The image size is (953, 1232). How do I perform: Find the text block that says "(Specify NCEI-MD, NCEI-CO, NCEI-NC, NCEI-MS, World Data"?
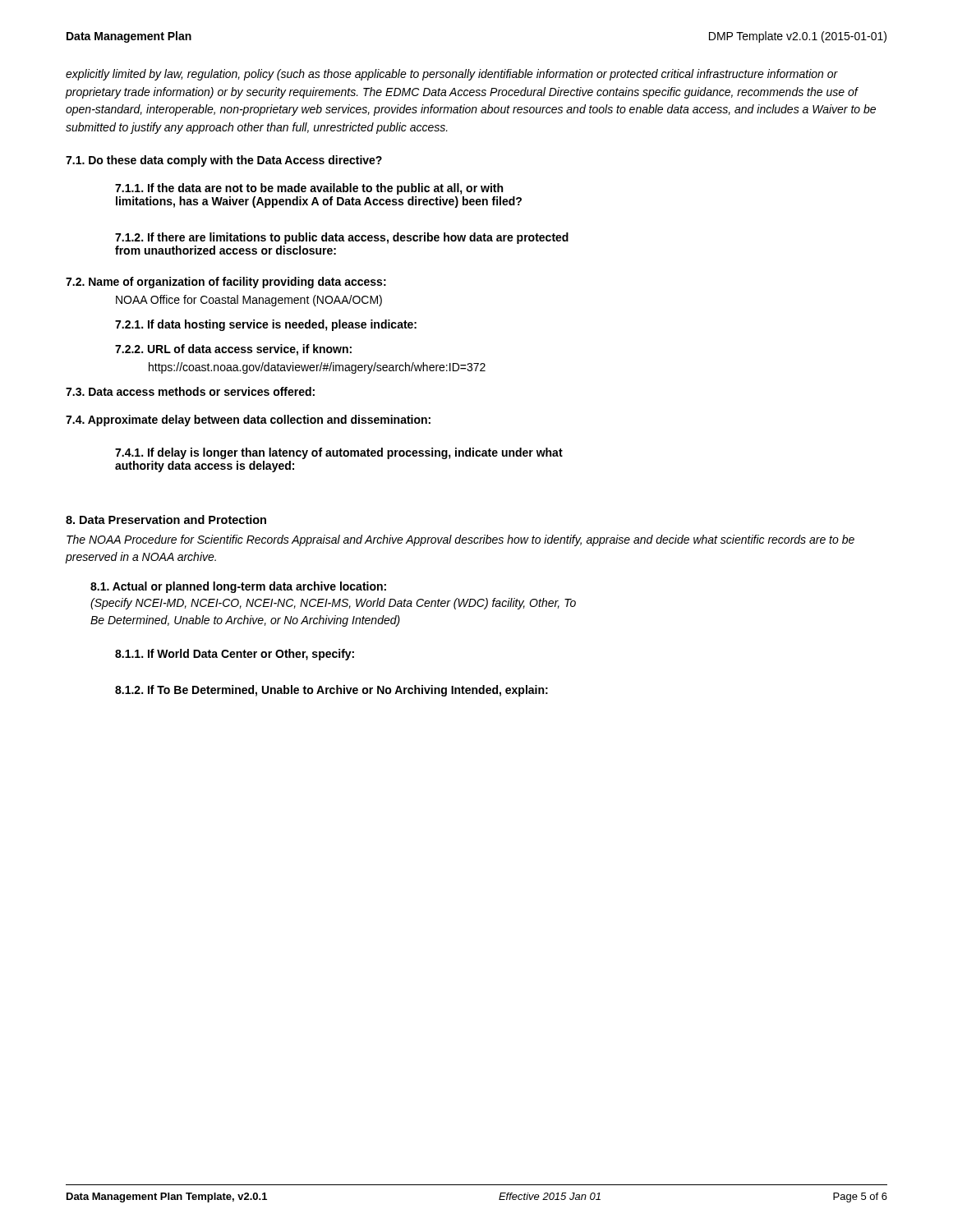point(333,612)
